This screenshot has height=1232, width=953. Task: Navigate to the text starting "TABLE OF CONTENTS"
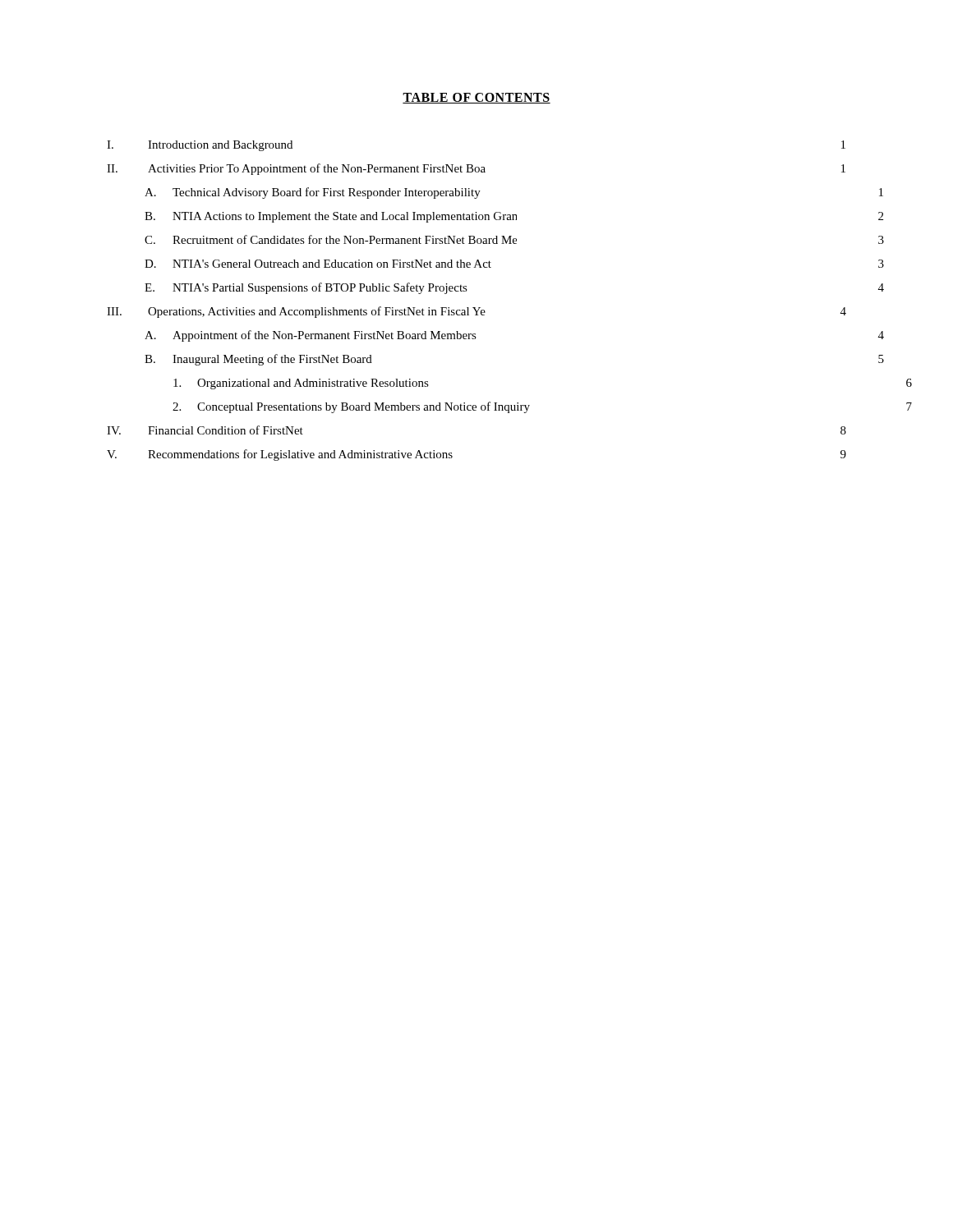coord(476,97)
